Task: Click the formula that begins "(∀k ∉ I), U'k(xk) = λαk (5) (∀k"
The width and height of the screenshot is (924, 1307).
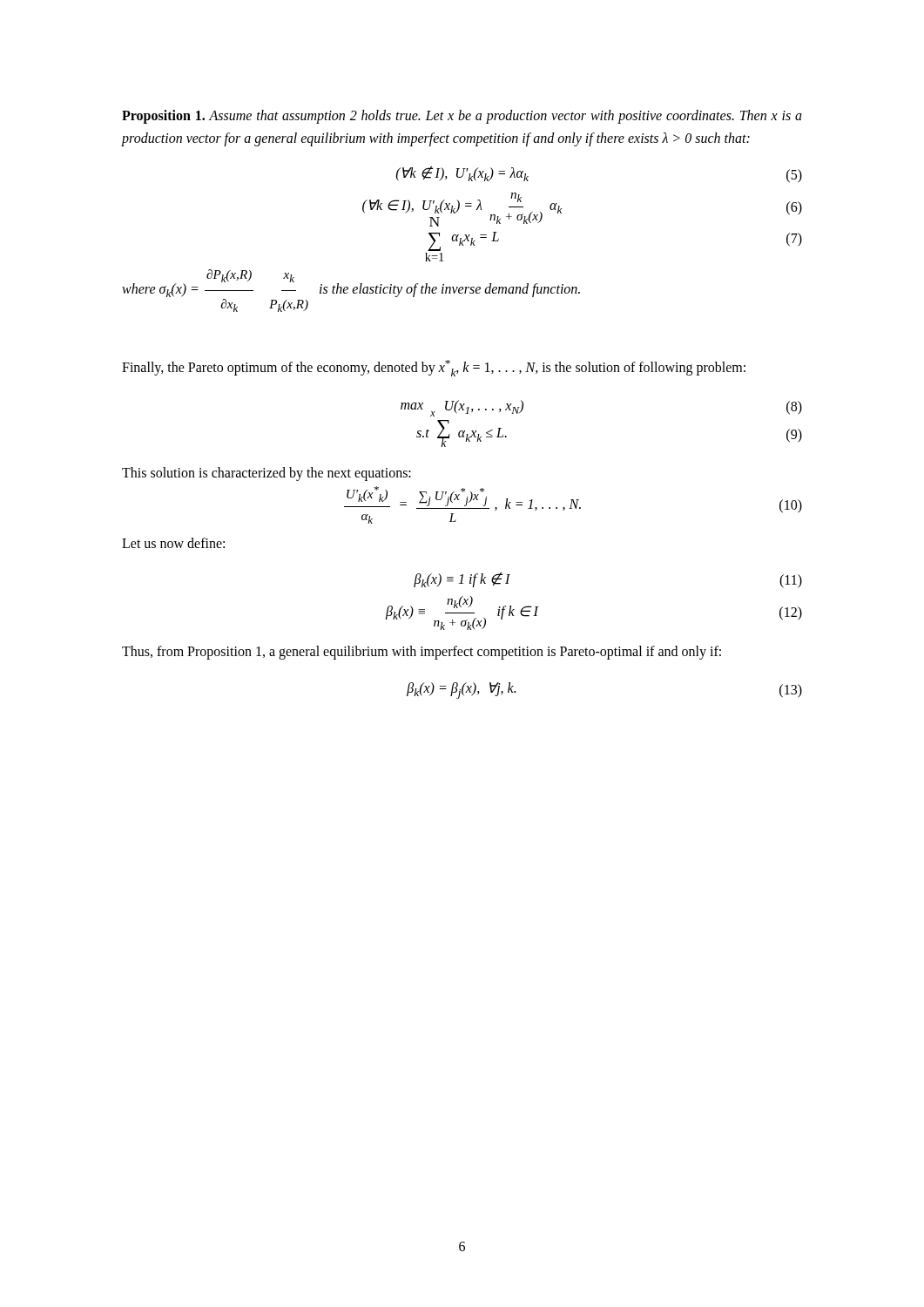Action: click(x=462, y=175)
